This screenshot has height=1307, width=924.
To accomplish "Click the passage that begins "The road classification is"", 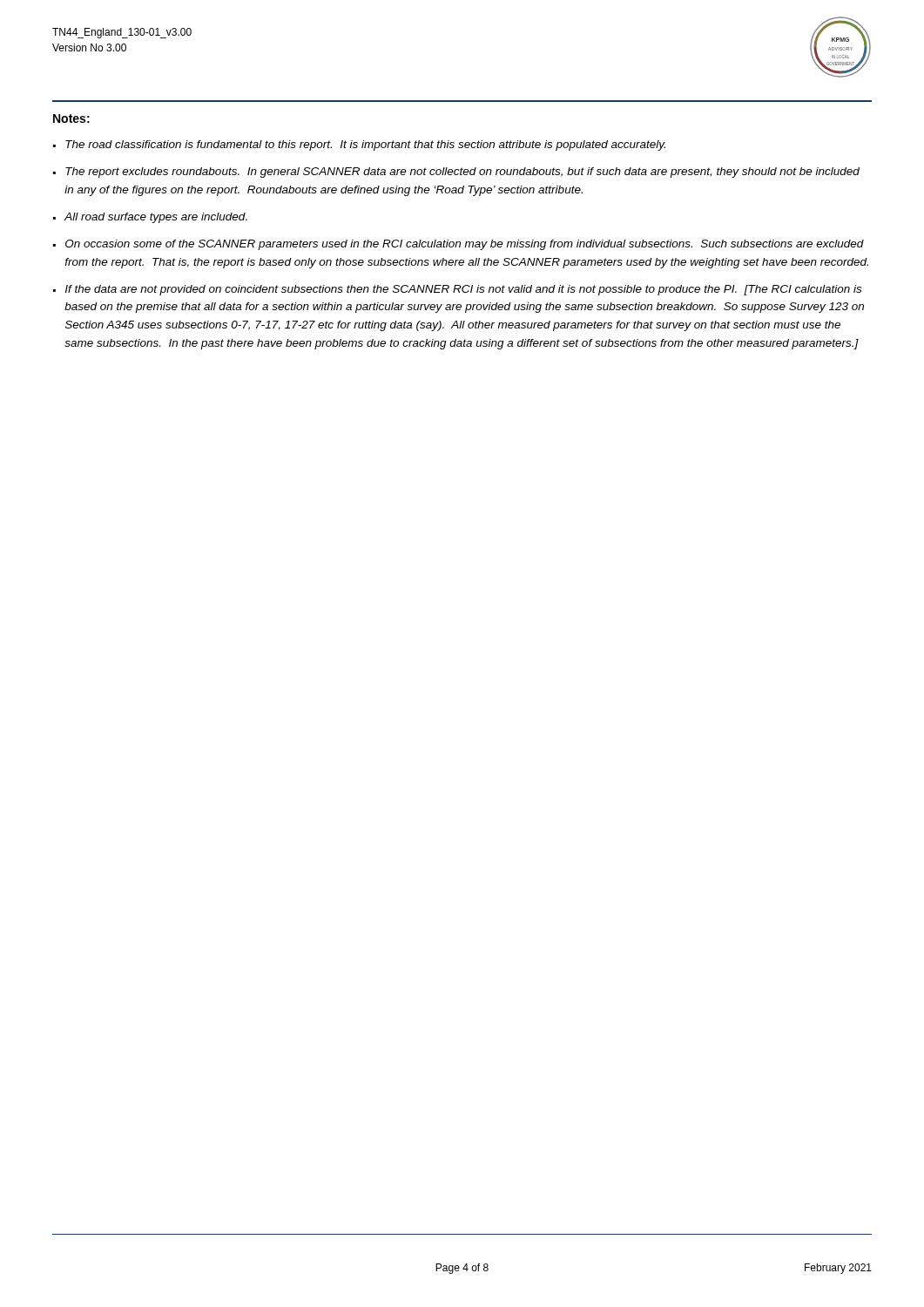I will pos(366,145).
